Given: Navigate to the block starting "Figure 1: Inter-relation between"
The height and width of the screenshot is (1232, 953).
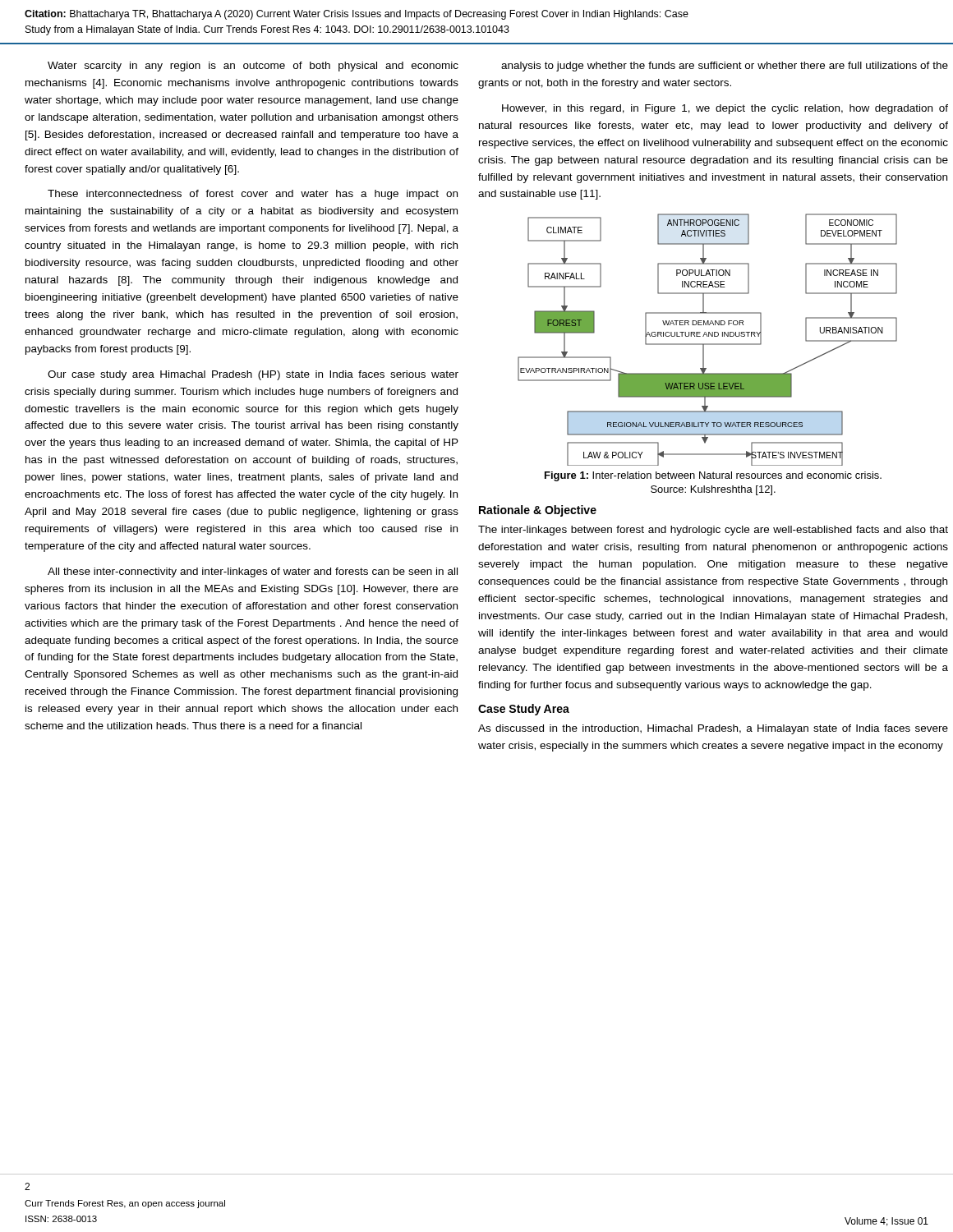Looking at the screenshot, I should click(x=713, y=475).
